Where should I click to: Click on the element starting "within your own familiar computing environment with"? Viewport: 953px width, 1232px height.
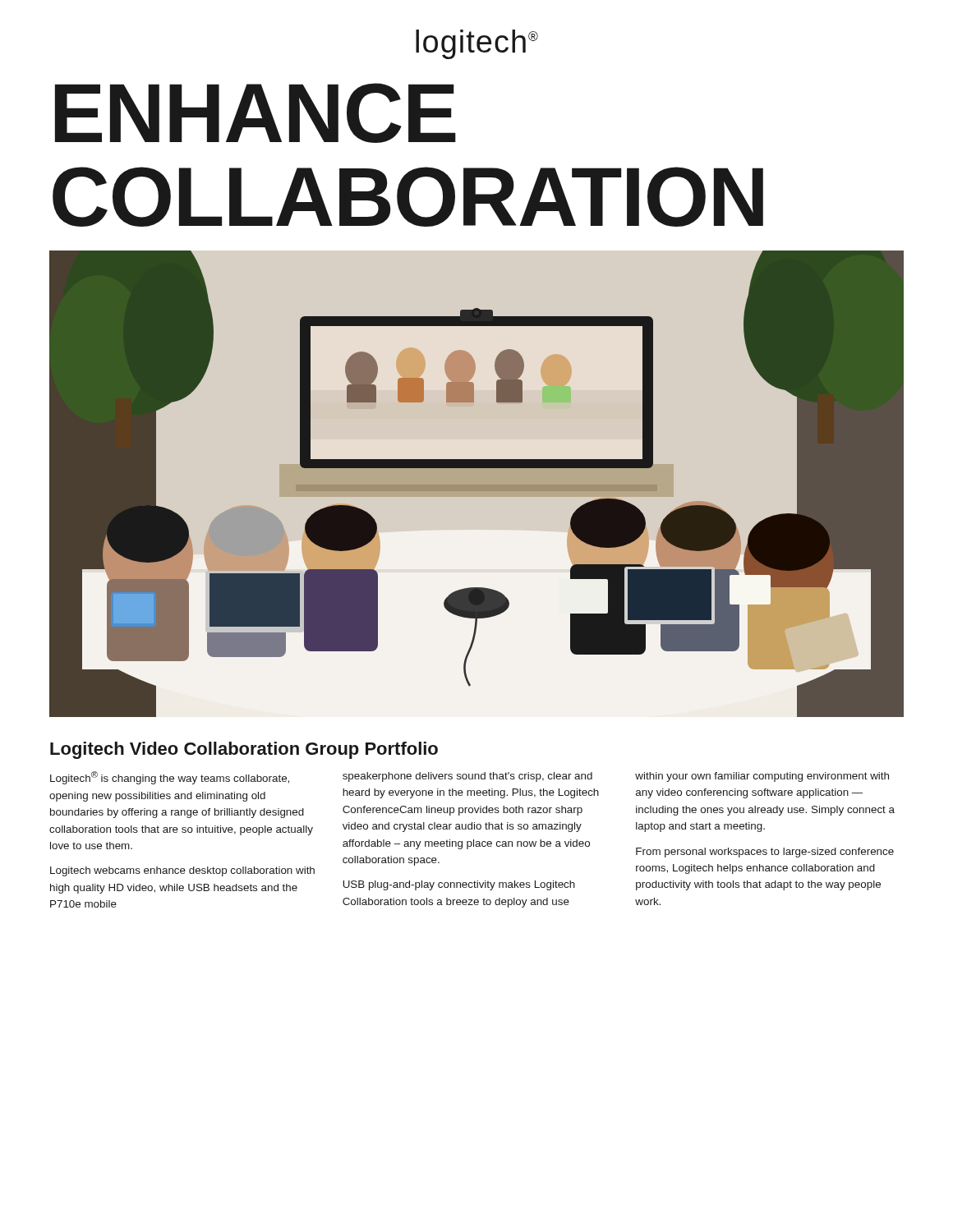click(770, 839)
